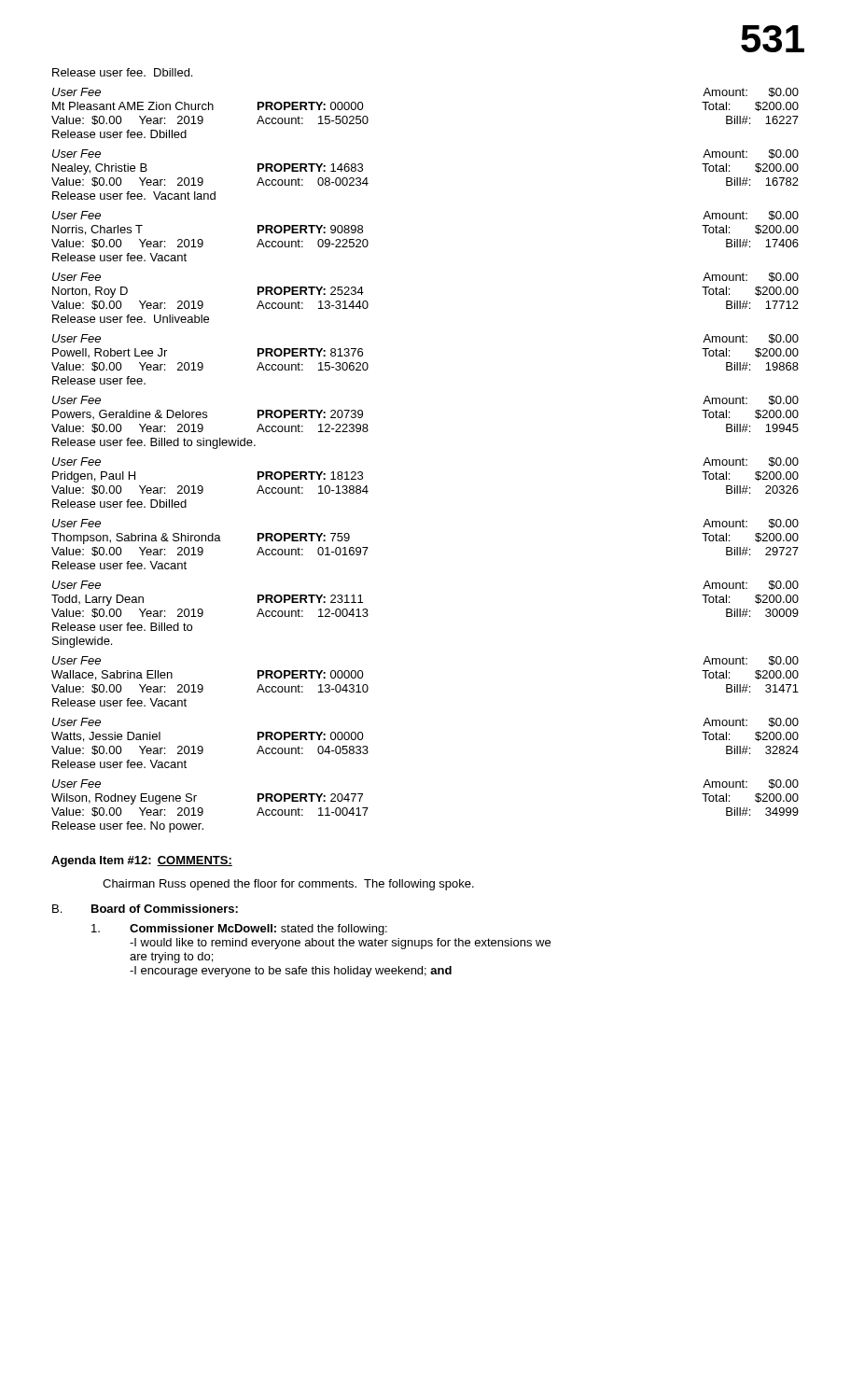
Task: Click on the element starting "Commissioner McDowell: stated the following: -I"
Action: point(445,949)
